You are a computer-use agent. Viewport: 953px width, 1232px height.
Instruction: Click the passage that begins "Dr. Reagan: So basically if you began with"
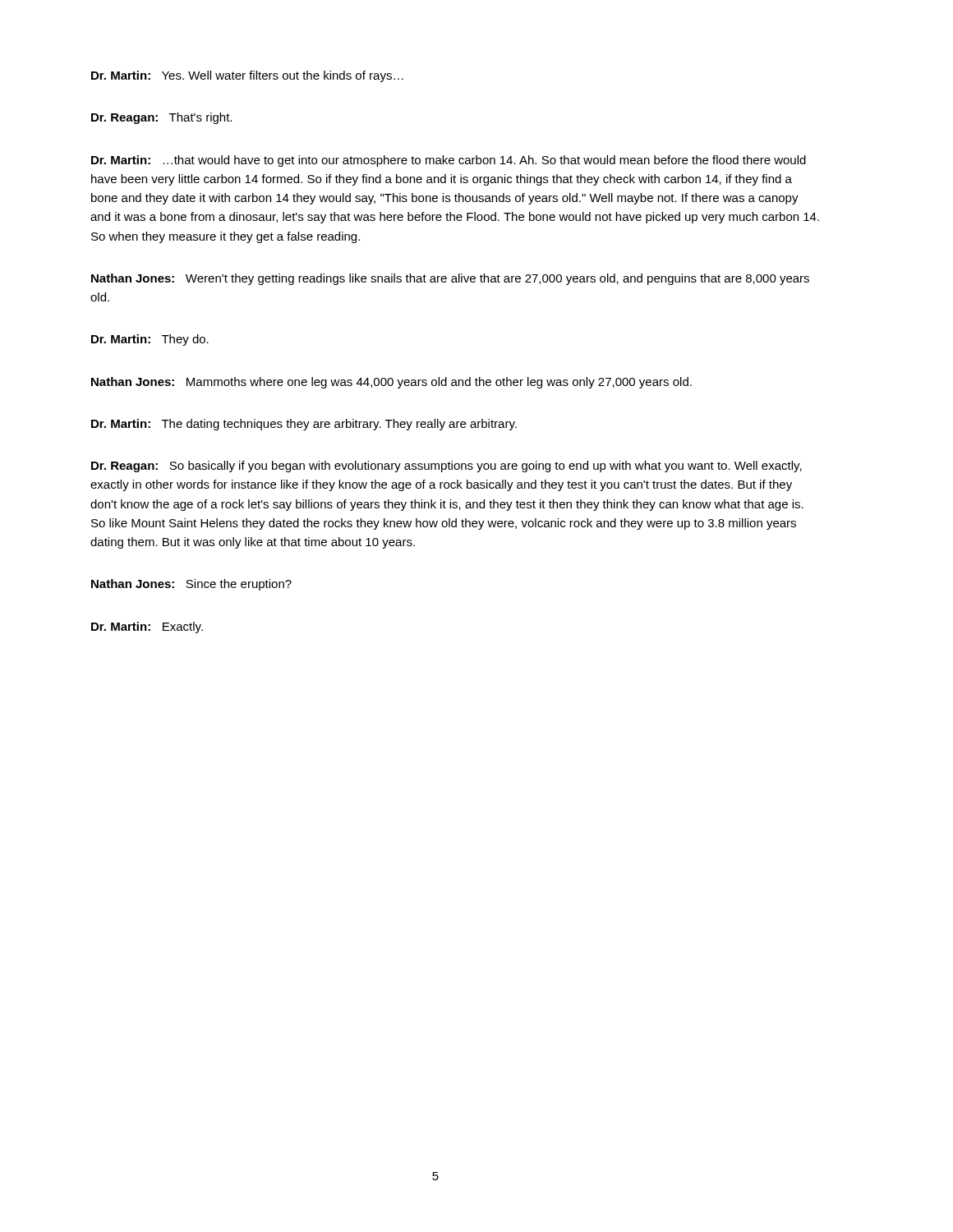click(x=447, y=503)
